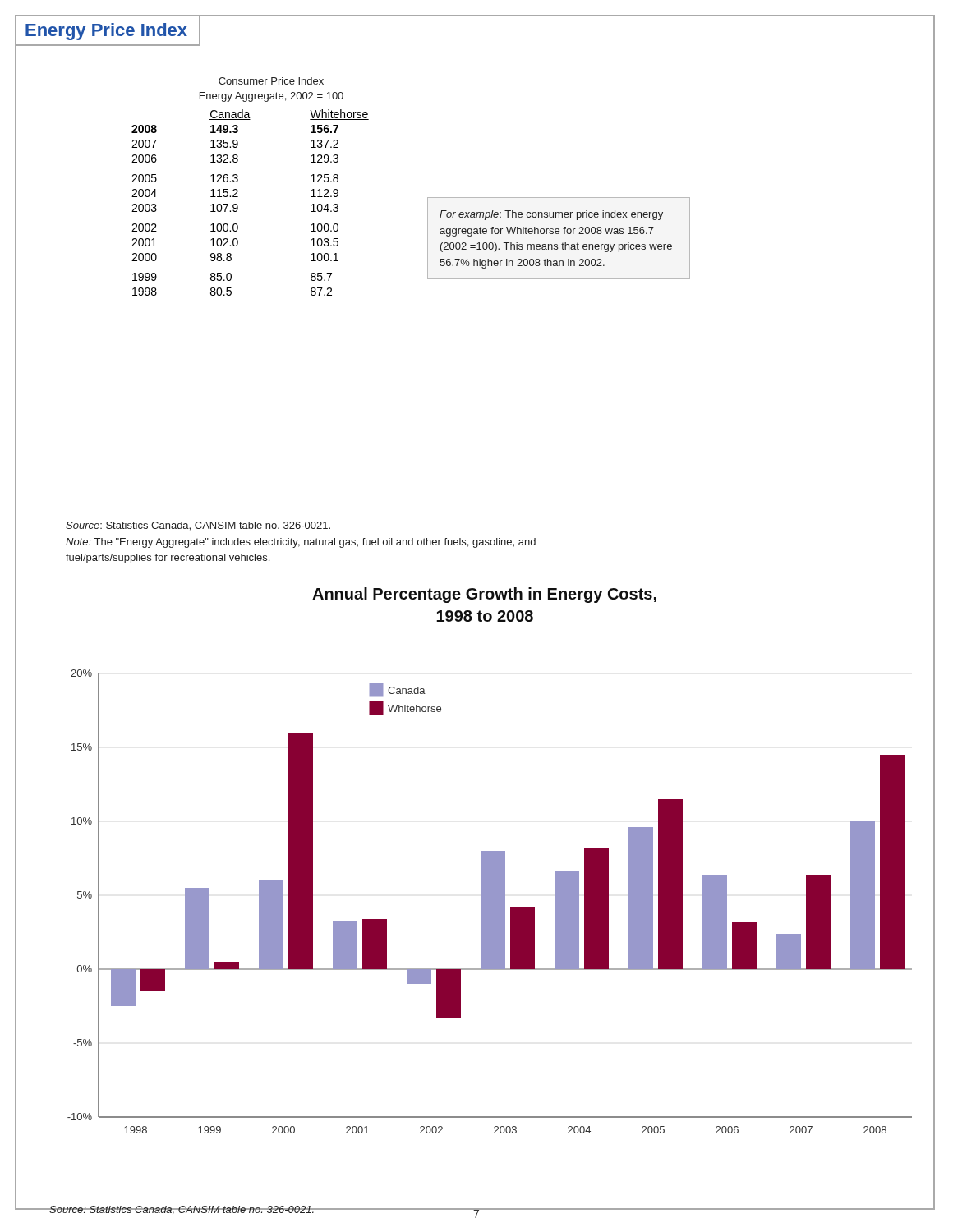Find the section header that reads "Annual Percentage Growth in Energy Costs,1998 to 2008"
953x1232 pixels.
(x=485, y=605)
